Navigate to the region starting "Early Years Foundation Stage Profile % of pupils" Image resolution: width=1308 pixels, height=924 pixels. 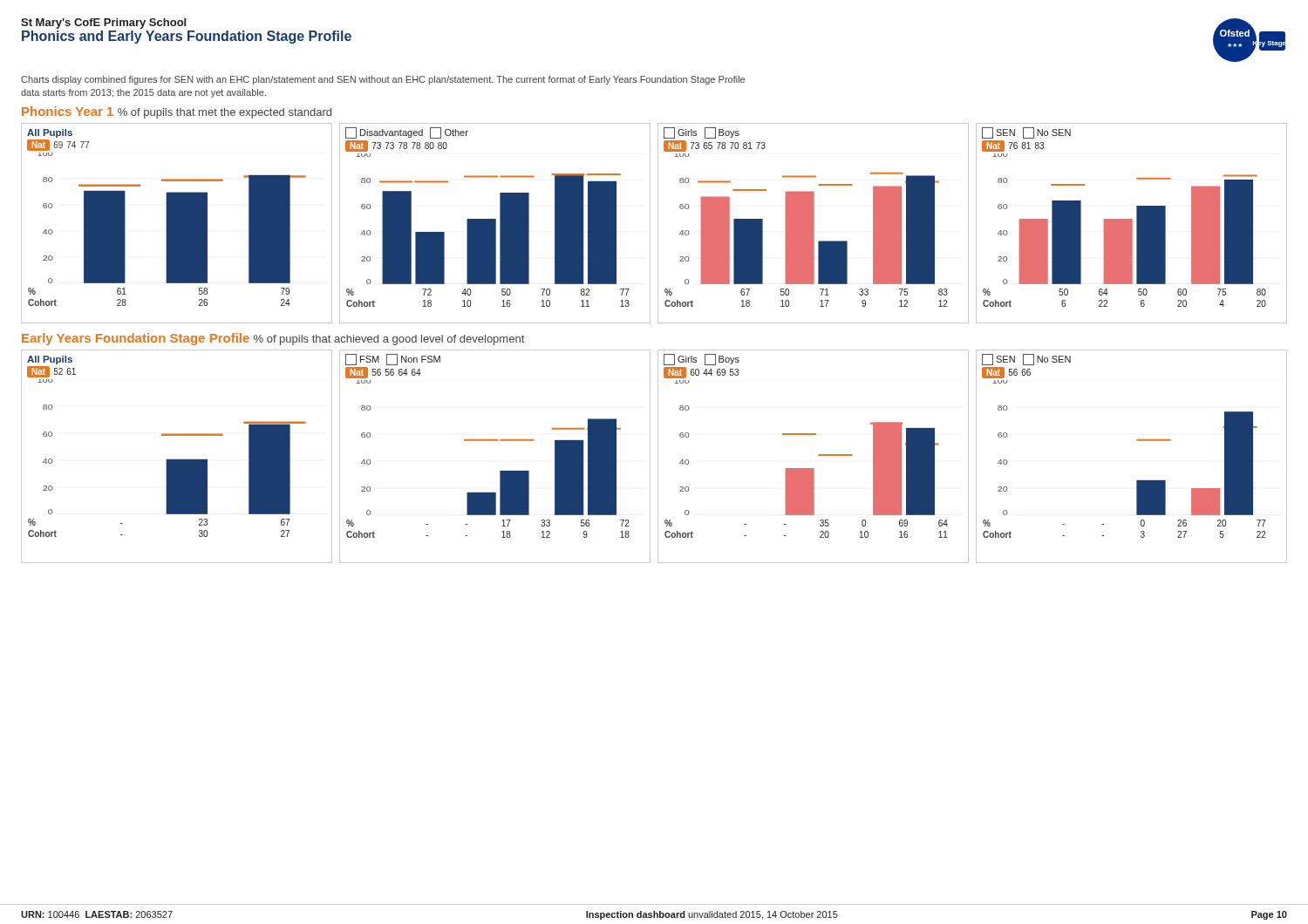pyautogui.click(x=273, y=338)
